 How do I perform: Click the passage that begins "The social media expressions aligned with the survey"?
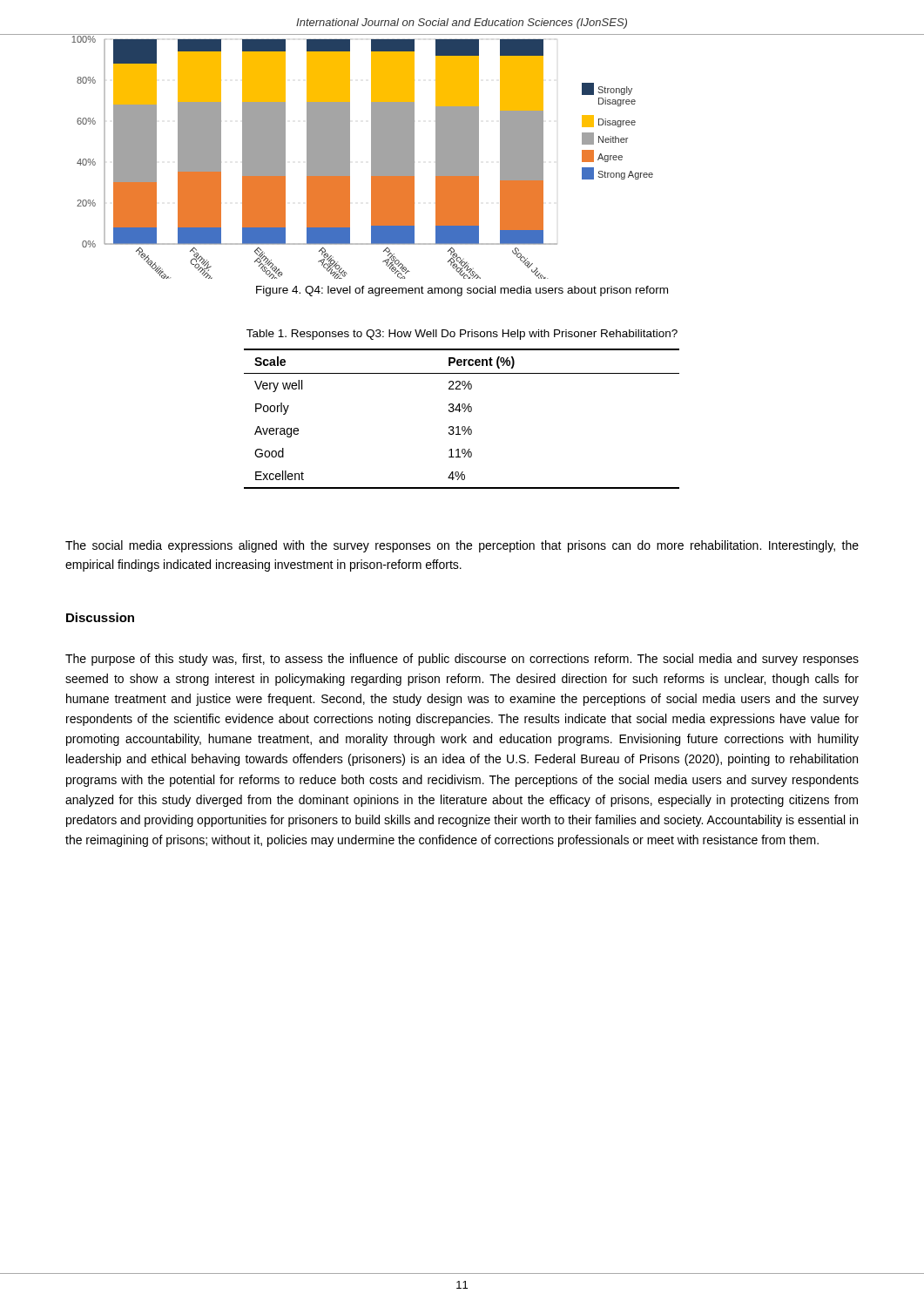point(462,555)
